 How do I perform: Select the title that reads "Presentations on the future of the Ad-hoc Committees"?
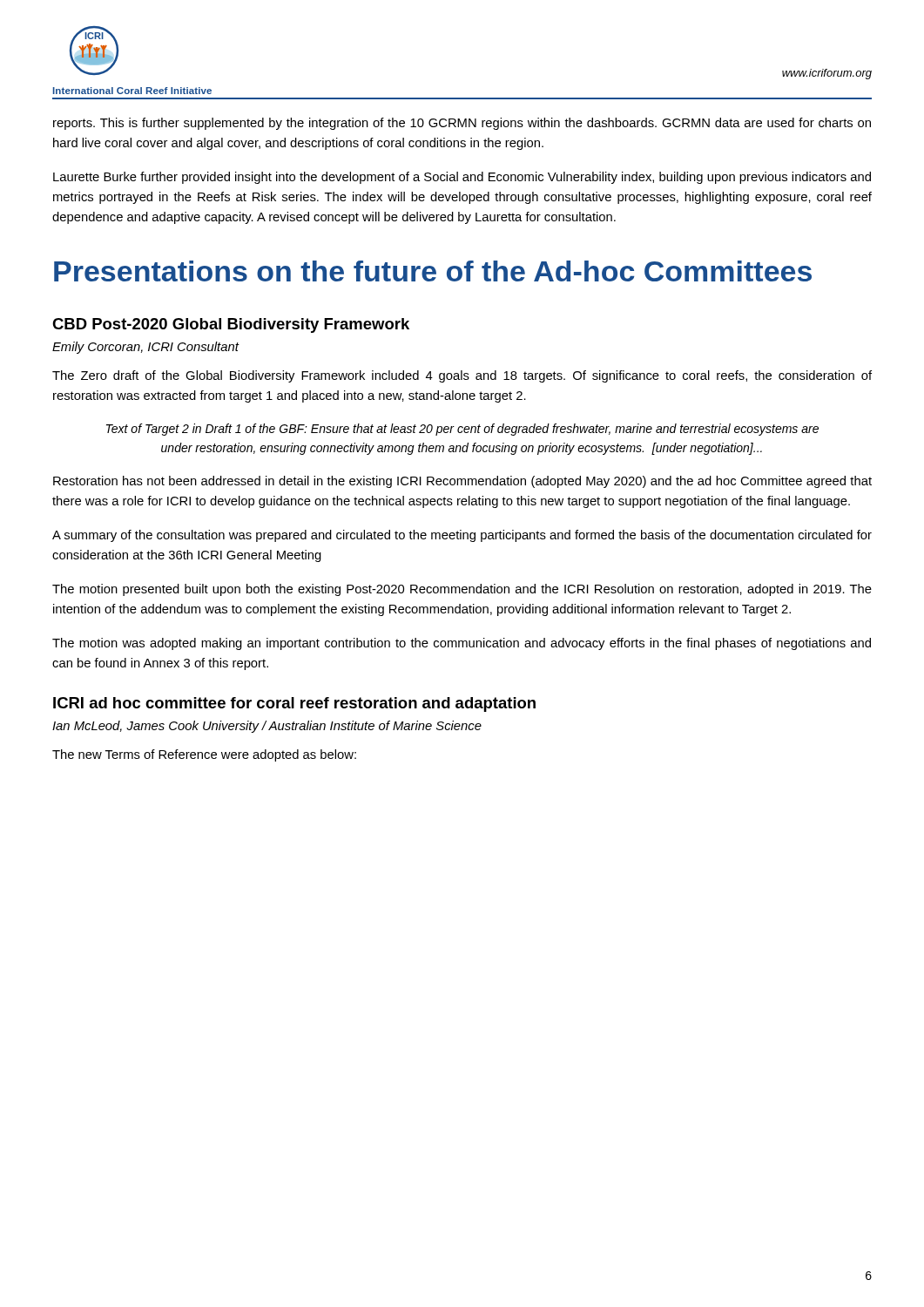[x=433, y=271]
